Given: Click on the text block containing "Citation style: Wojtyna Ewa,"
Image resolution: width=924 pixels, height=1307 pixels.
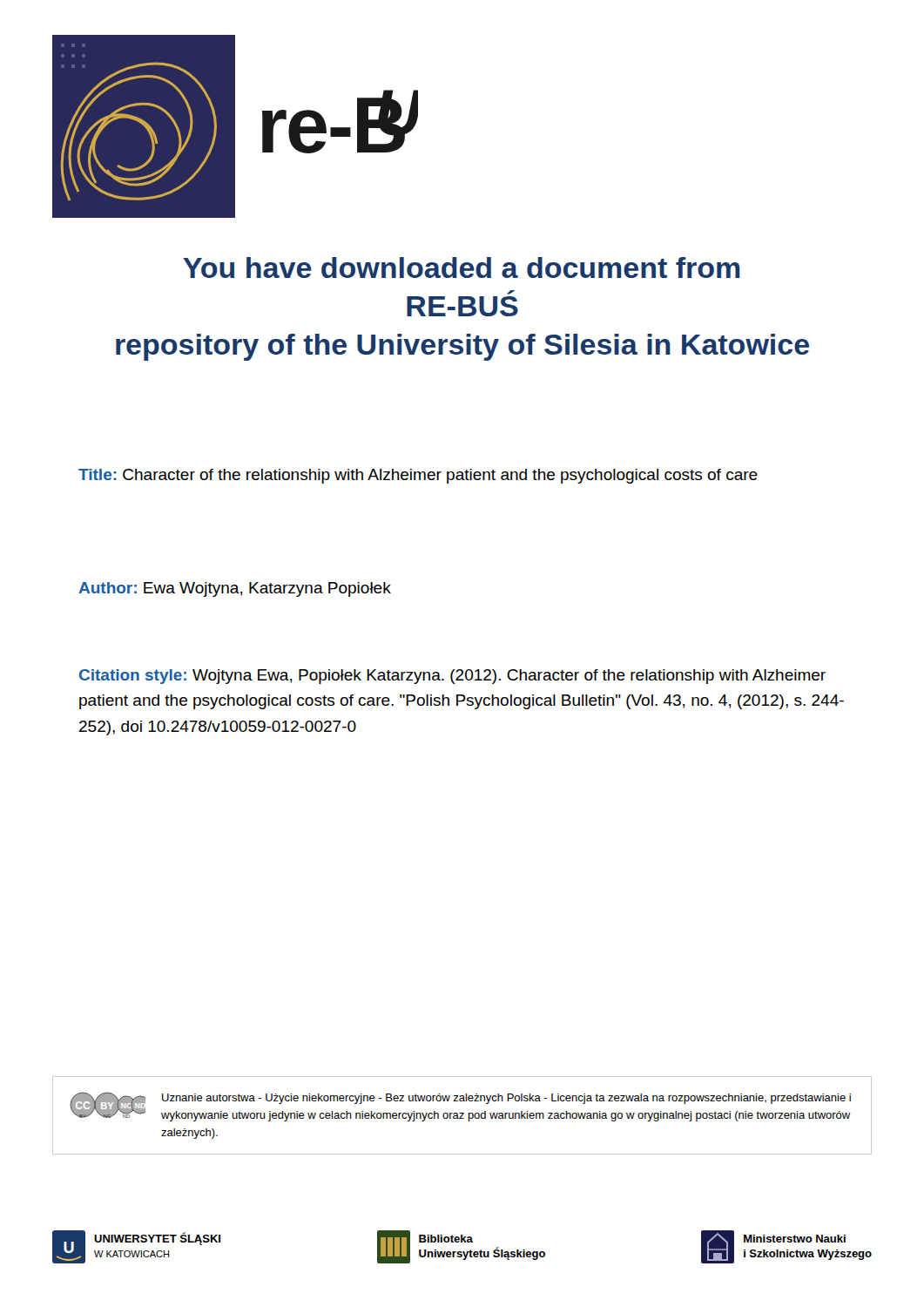Looking at the screenshot, I should [x=461, y=700].
